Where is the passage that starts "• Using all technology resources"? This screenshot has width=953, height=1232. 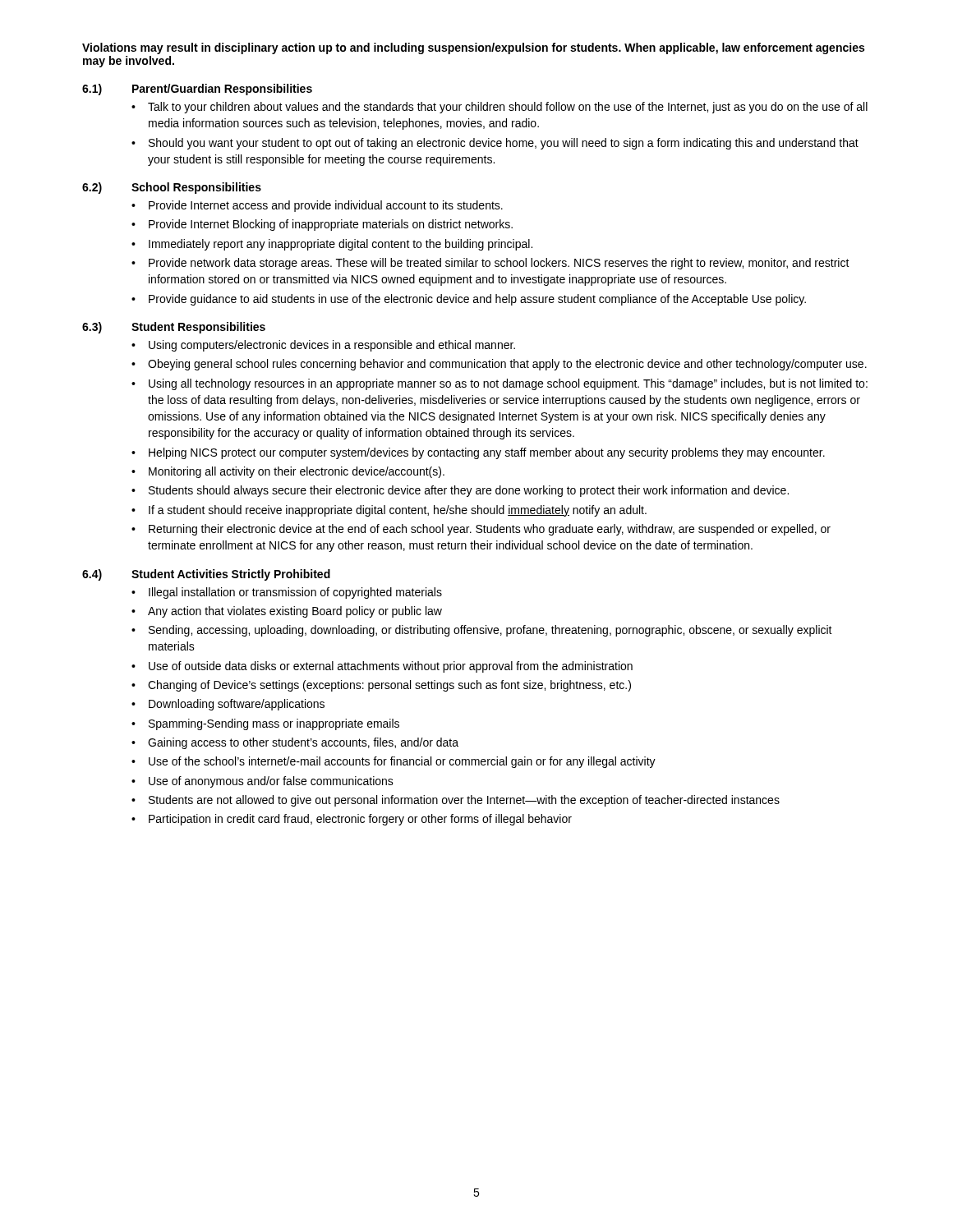tap(501, 408)
